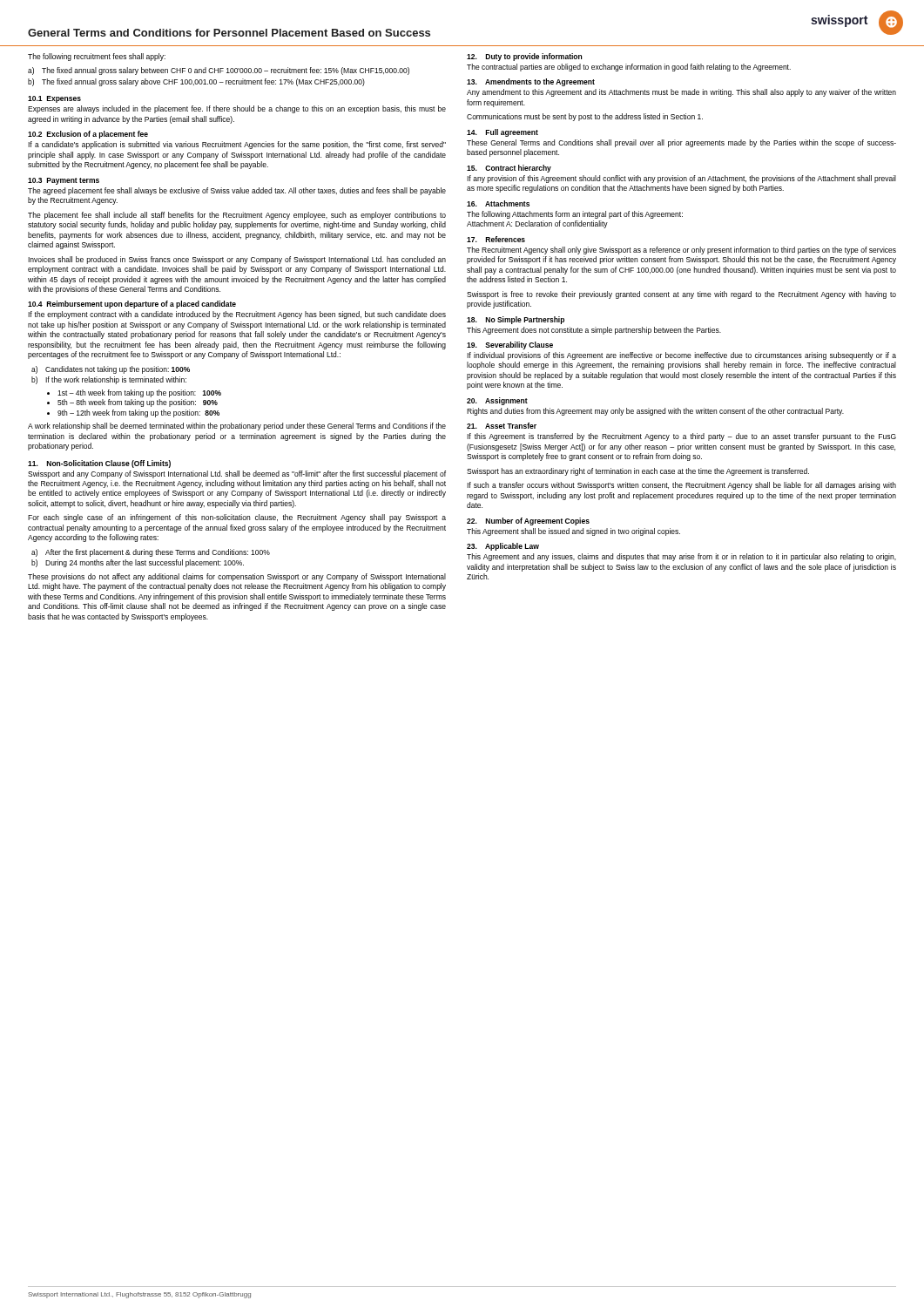924x1307 pixels.
Task: Point to "17. References"
Action: (x=496, y=239)
